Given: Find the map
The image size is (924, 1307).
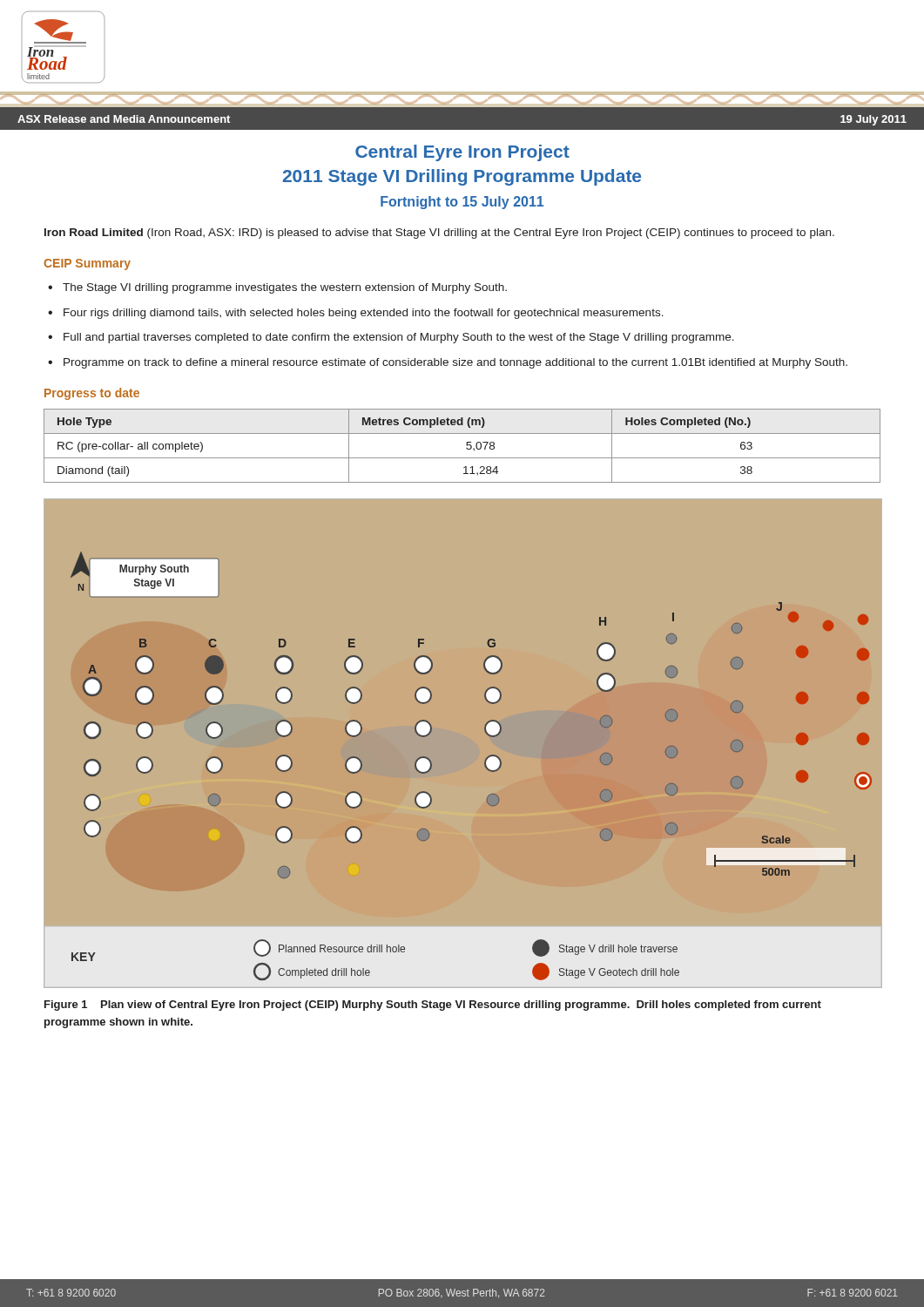Looking at the screenshot, I should click(462, 745).
